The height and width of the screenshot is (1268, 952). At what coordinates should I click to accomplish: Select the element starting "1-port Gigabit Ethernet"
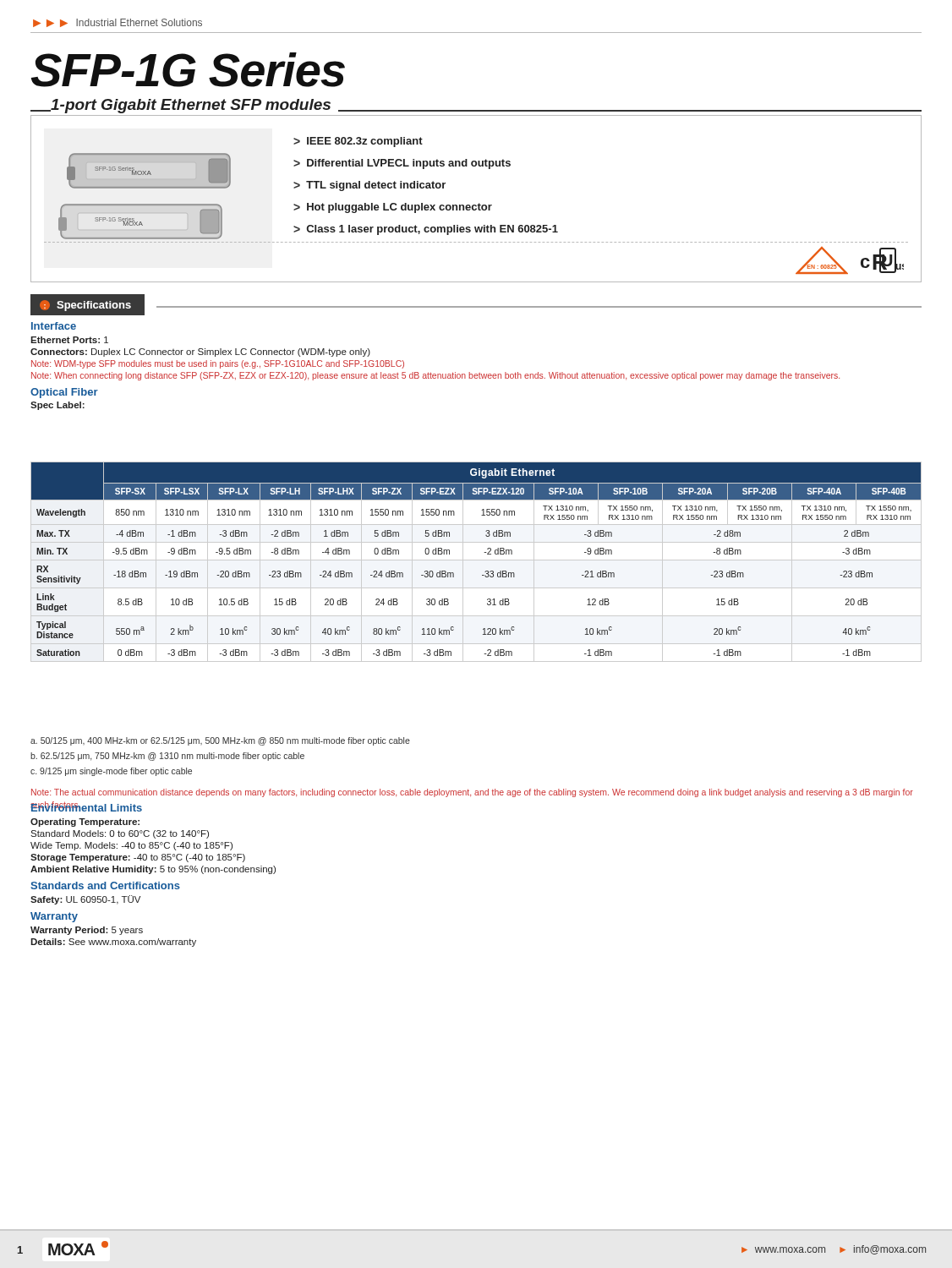coord(191,104)
